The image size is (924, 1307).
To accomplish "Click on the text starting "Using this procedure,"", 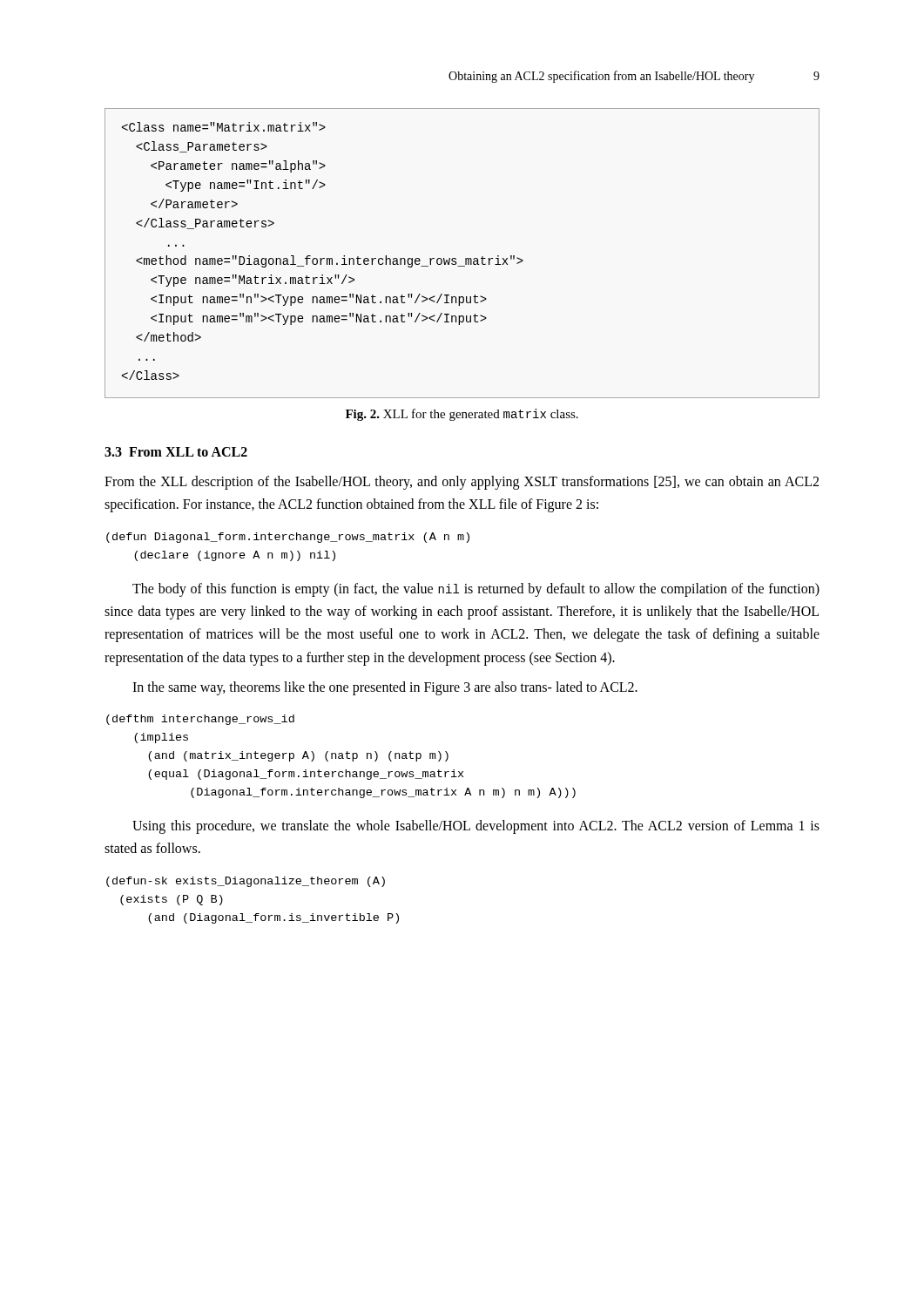I will 462,838.
